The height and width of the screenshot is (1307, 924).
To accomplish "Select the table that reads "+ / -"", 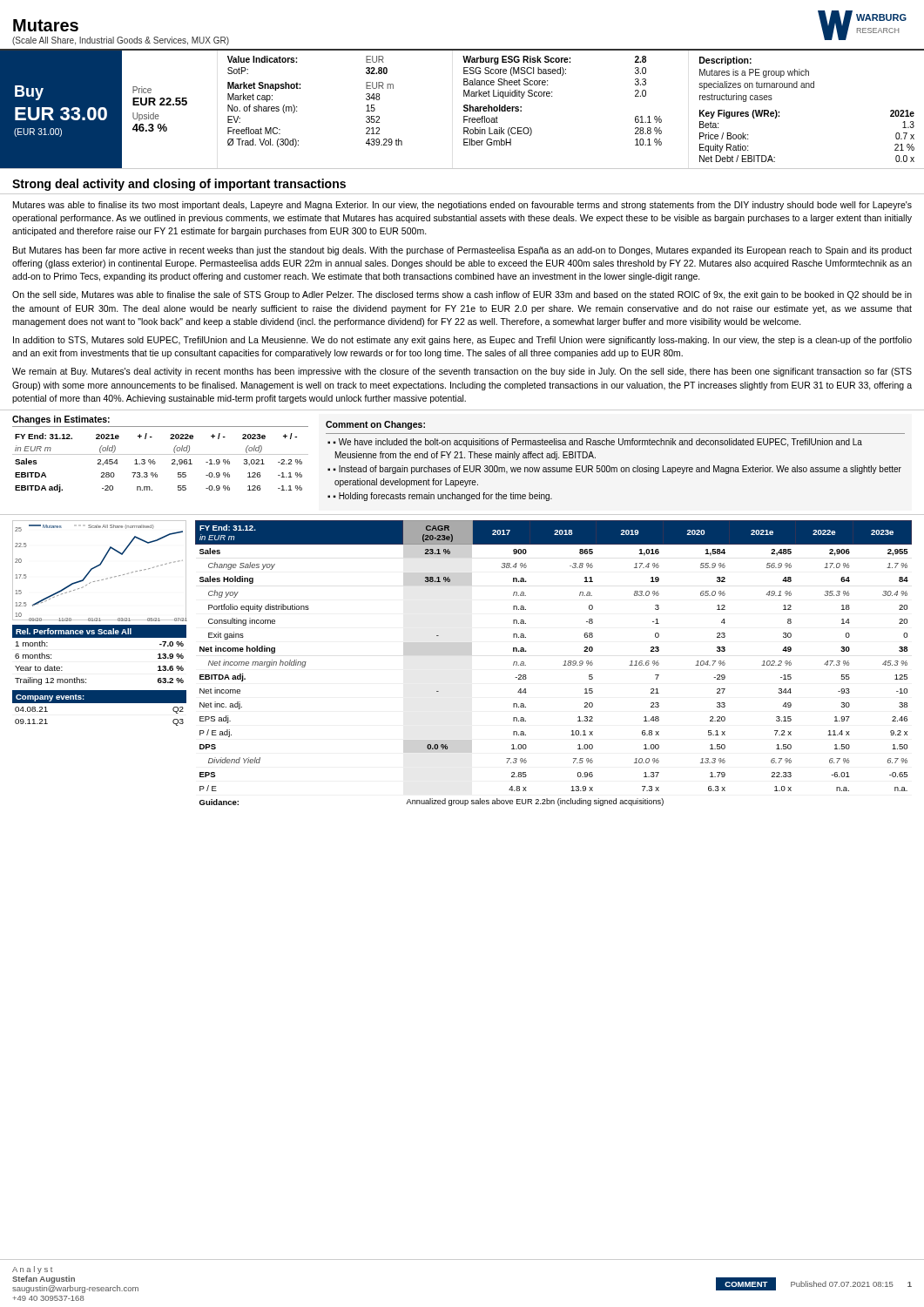I will (160, 462).
